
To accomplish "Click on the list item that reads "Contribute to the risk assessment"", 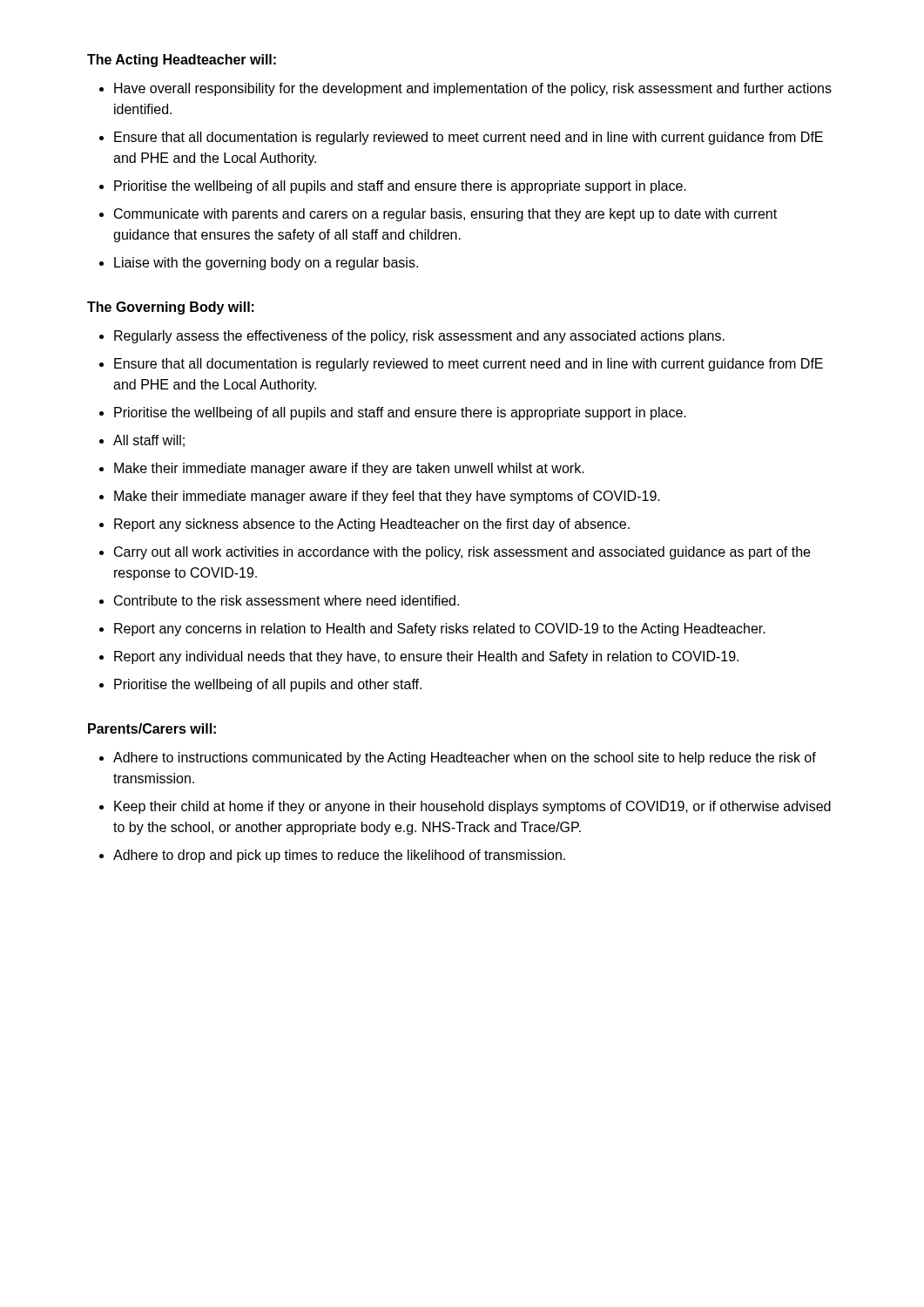I will [x=287, y=600].
